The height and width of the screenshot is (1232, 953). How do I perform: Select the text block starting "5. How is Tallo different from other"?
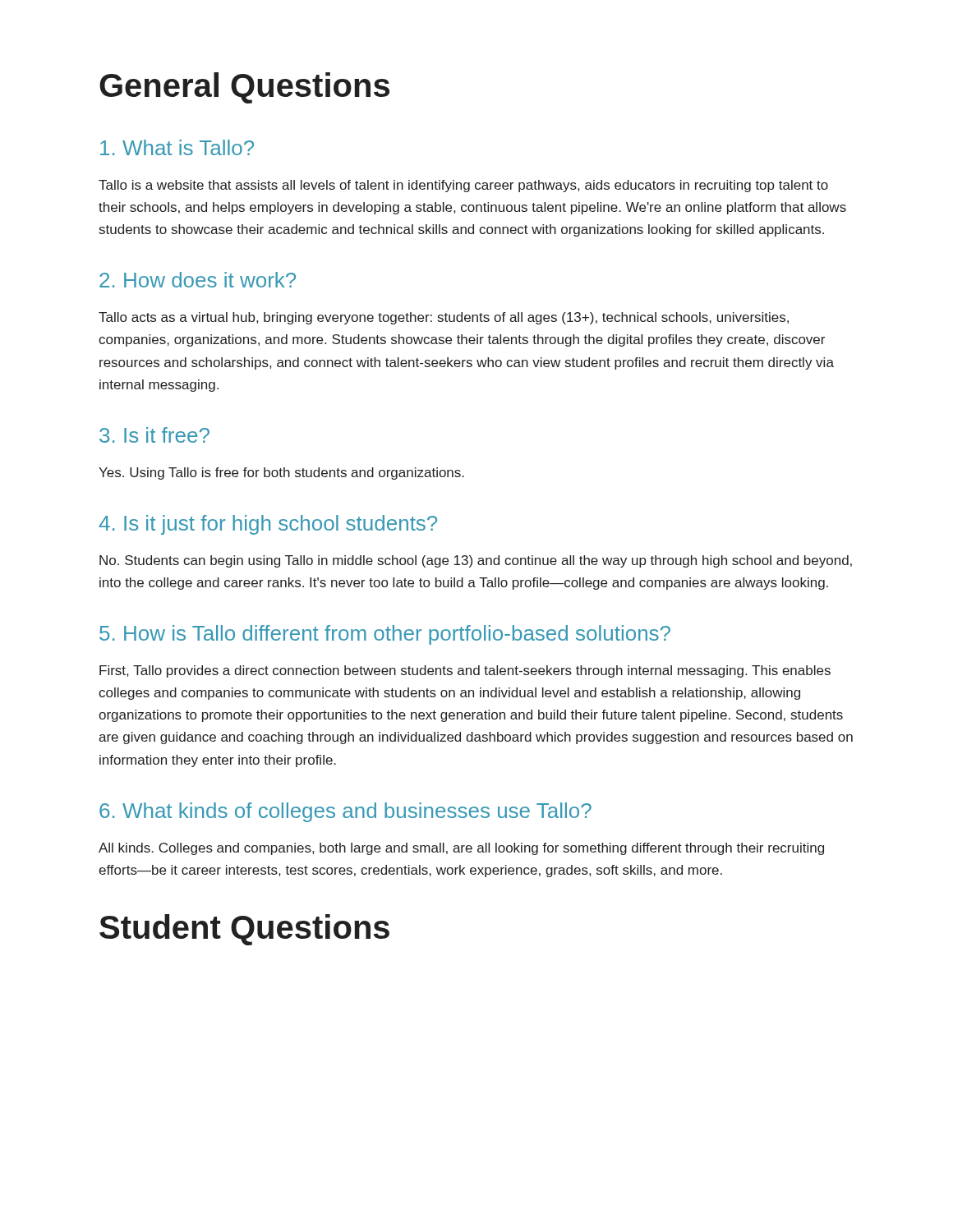point(476,634)
